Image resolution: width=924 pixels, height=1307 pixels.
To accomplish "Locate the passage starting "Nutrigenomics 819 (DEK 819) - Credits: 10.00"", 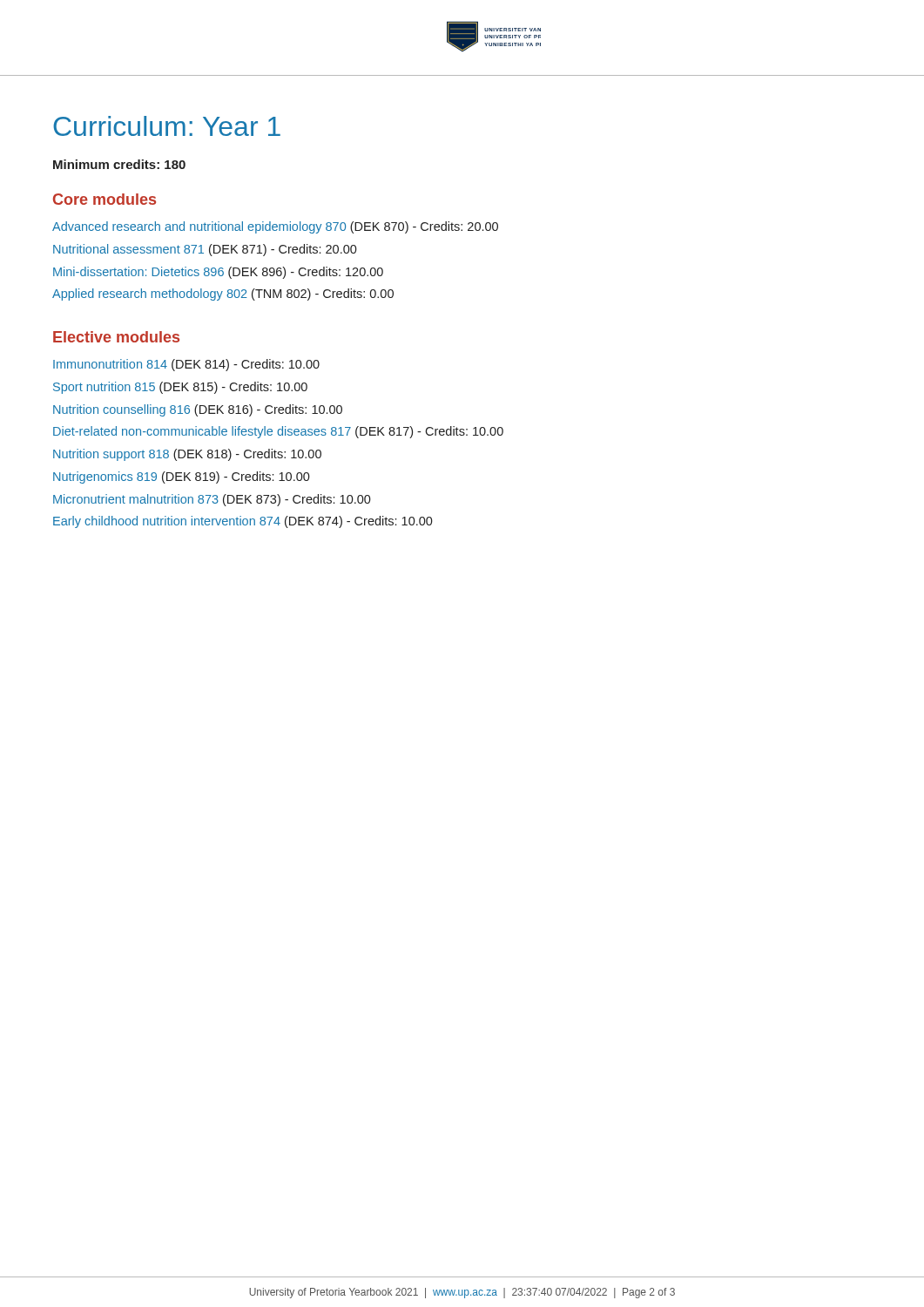I will pyautogui.click(x=181, y=476).
